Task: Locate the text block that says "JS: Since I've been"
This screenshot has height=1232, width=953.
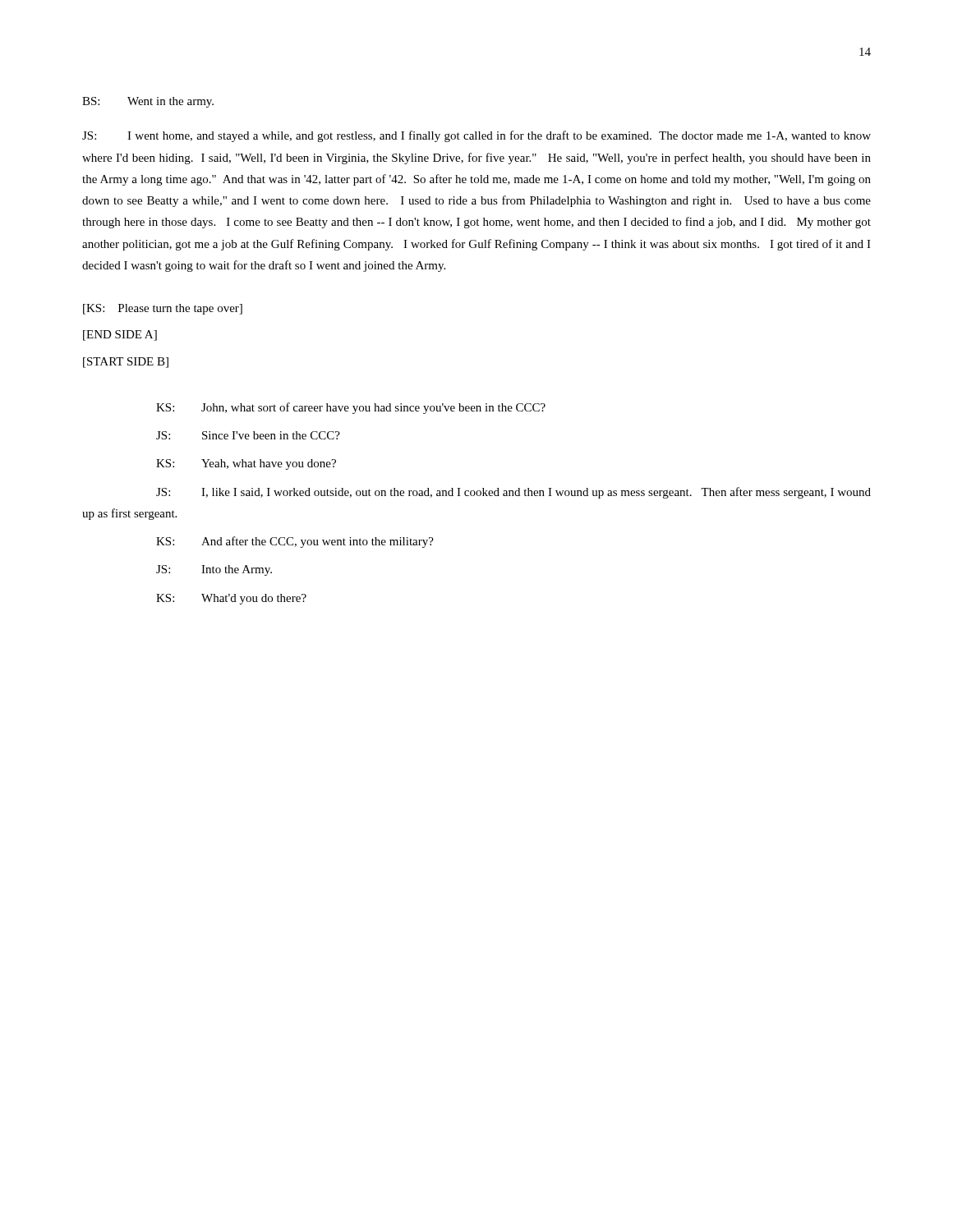Action: 248,435
